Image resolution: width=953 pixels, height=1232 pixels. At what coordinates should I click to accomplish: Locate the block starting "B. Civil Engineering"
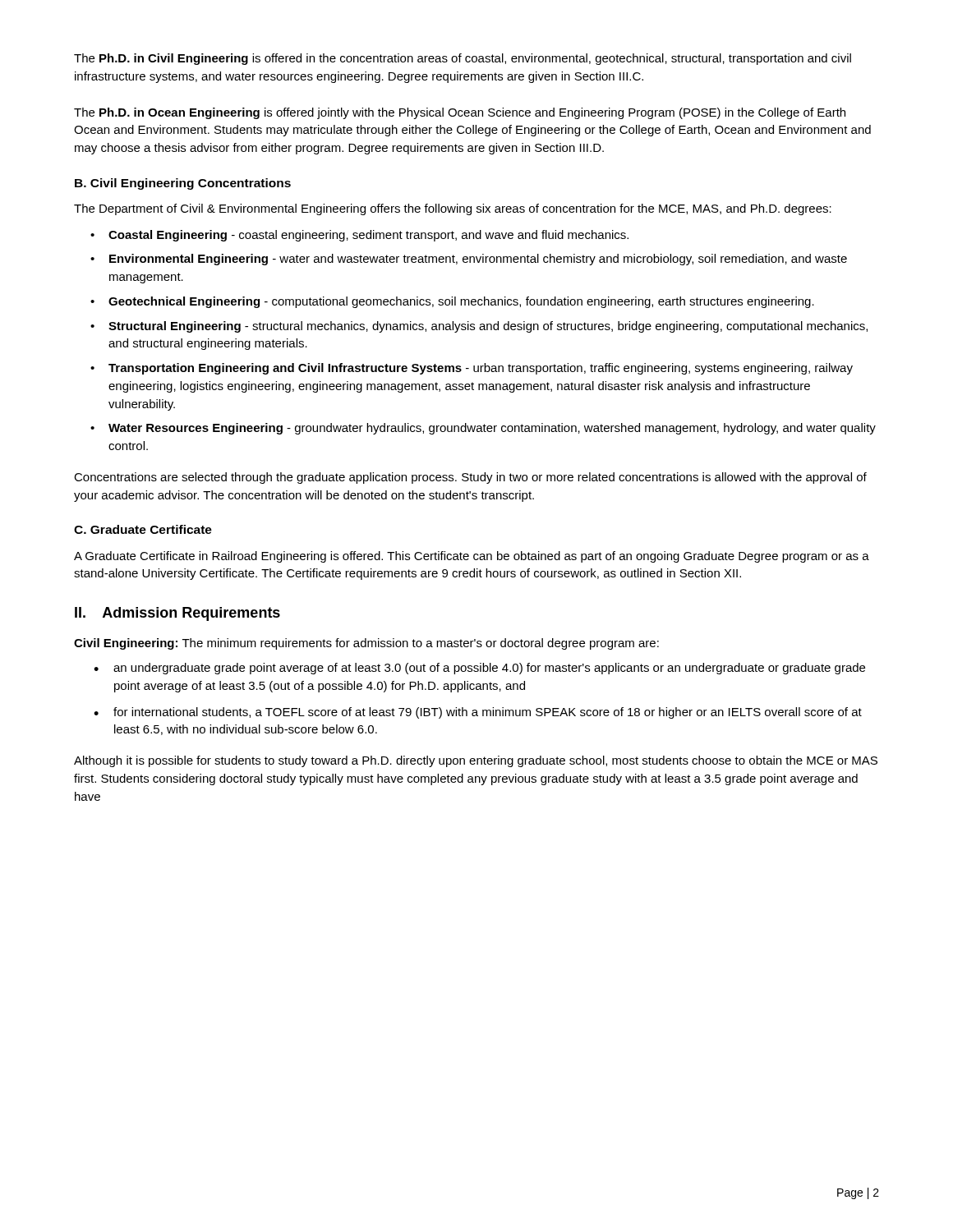(183, 183)
